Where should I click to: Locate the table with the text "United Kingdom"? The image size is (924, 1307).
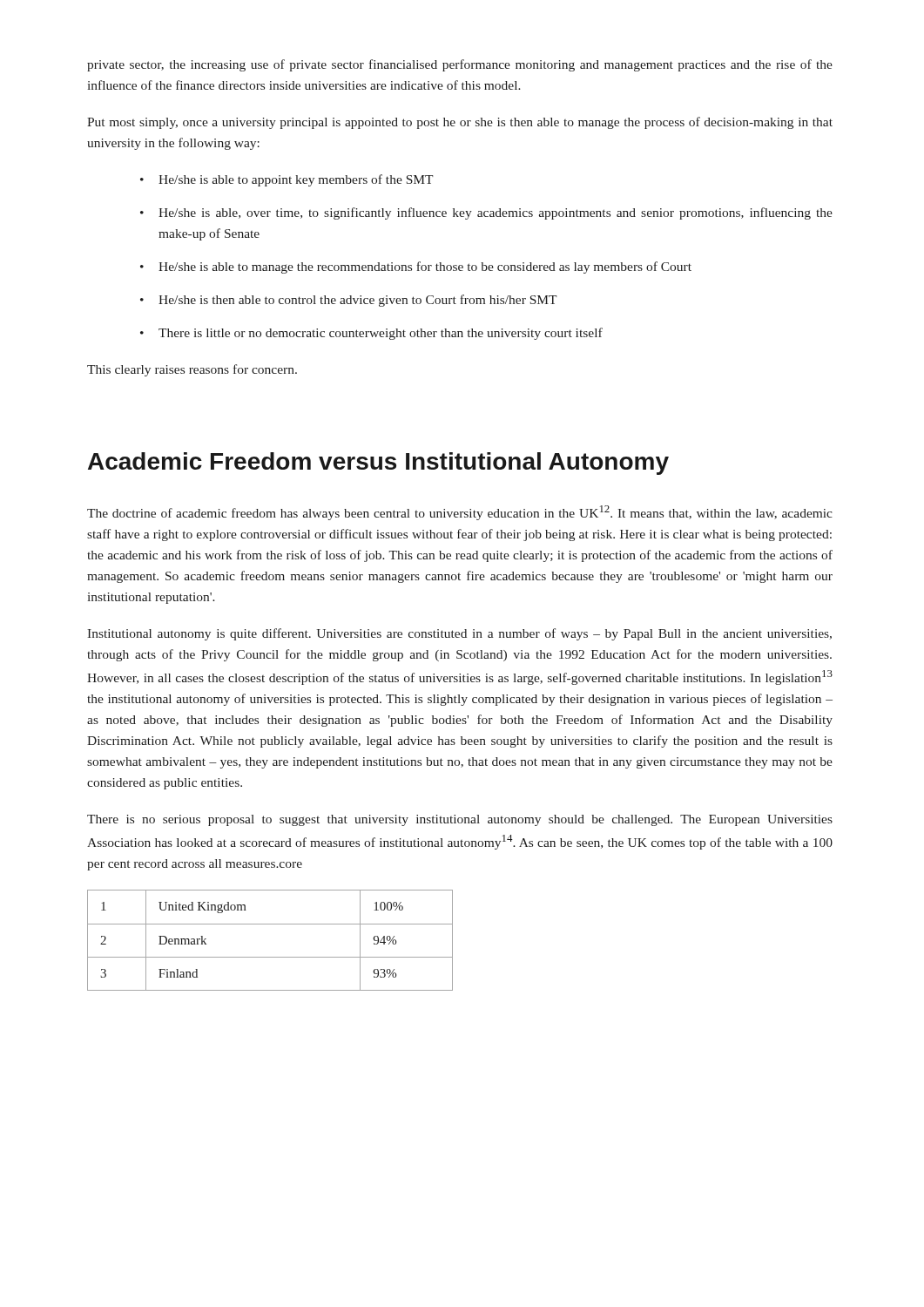click(460, 940)
